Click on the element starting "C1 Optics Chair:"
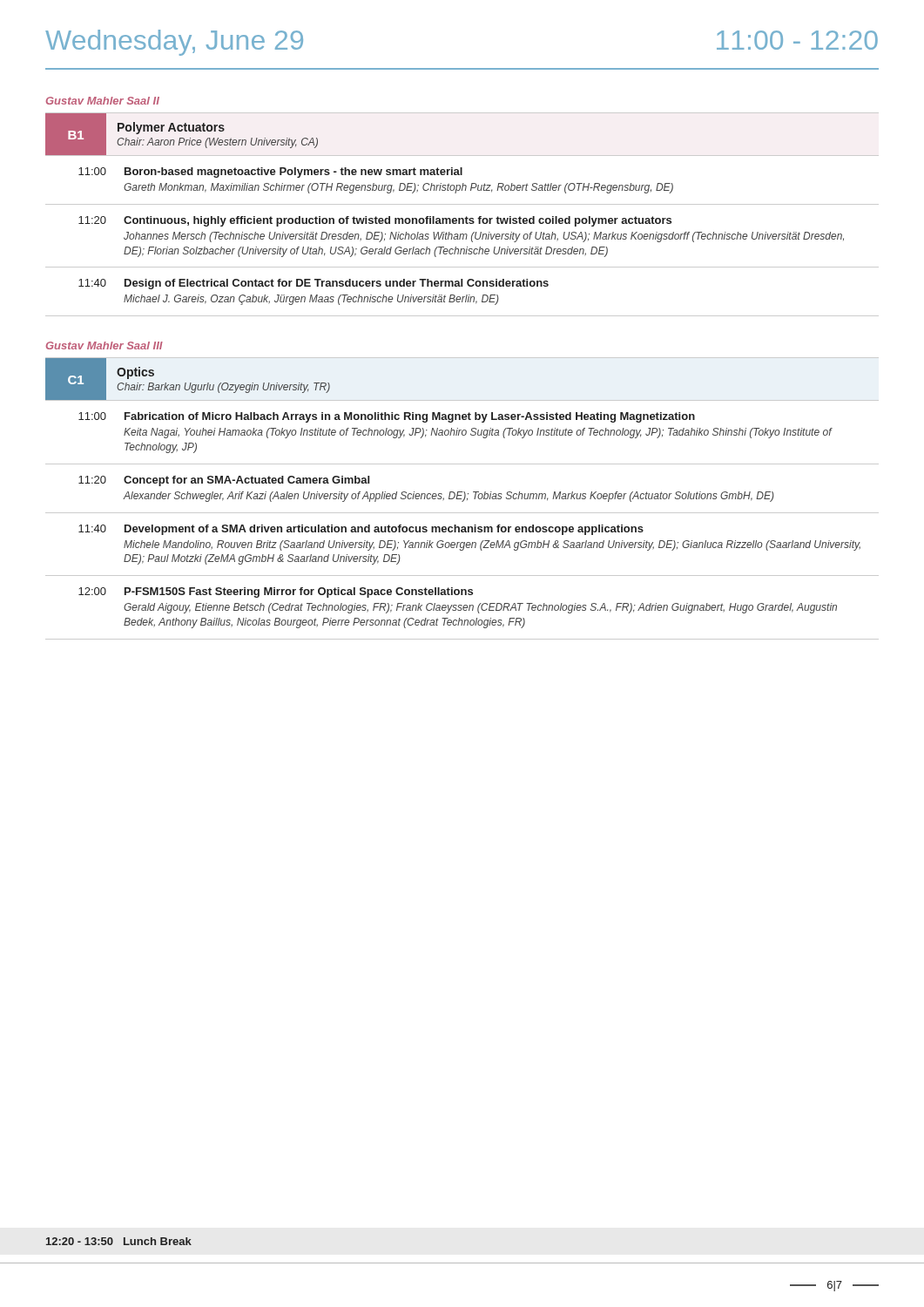 coord(188,379)
